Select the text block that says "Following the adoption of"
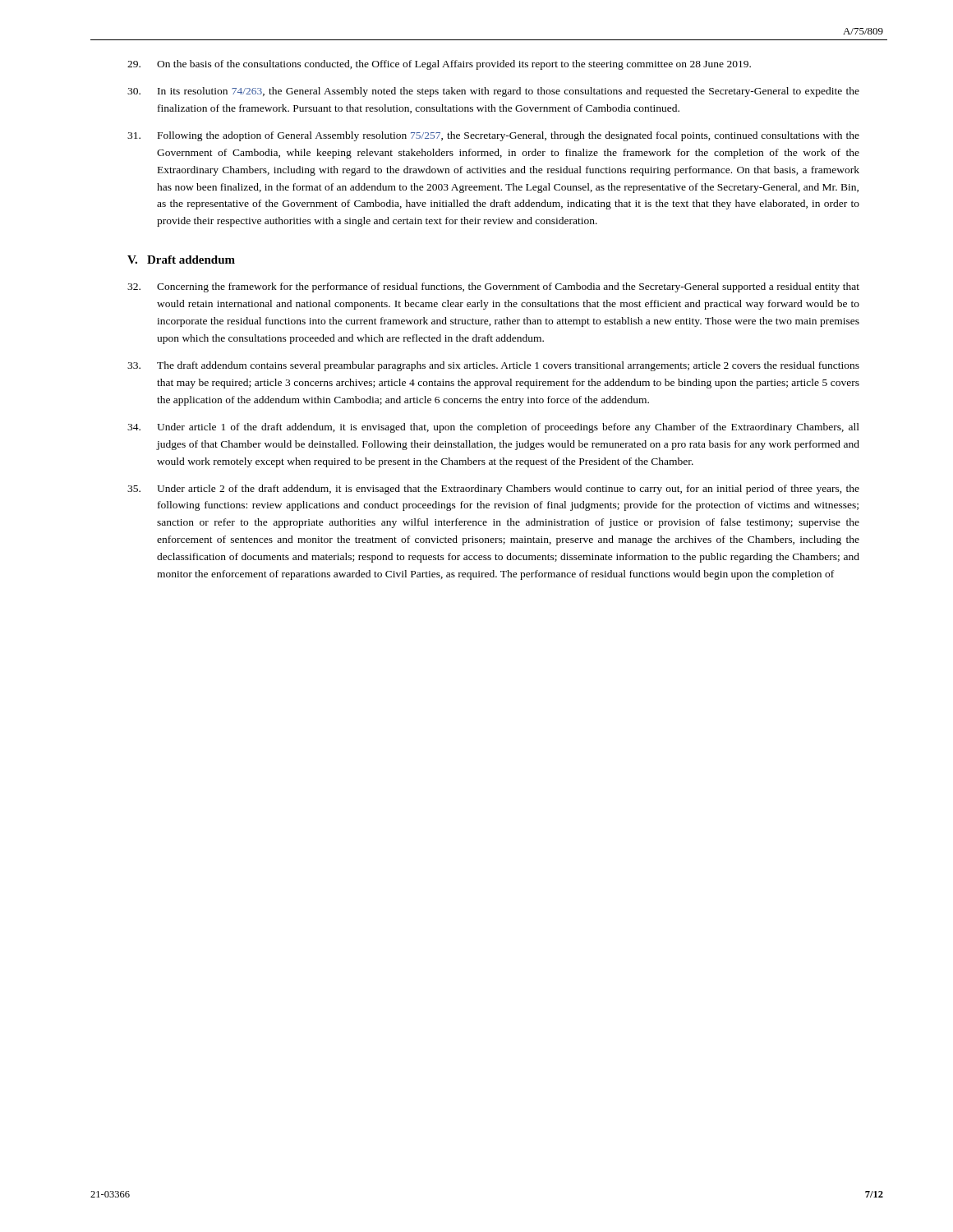The width and height of the screenshot is (953, 1232). pos(493,179)
